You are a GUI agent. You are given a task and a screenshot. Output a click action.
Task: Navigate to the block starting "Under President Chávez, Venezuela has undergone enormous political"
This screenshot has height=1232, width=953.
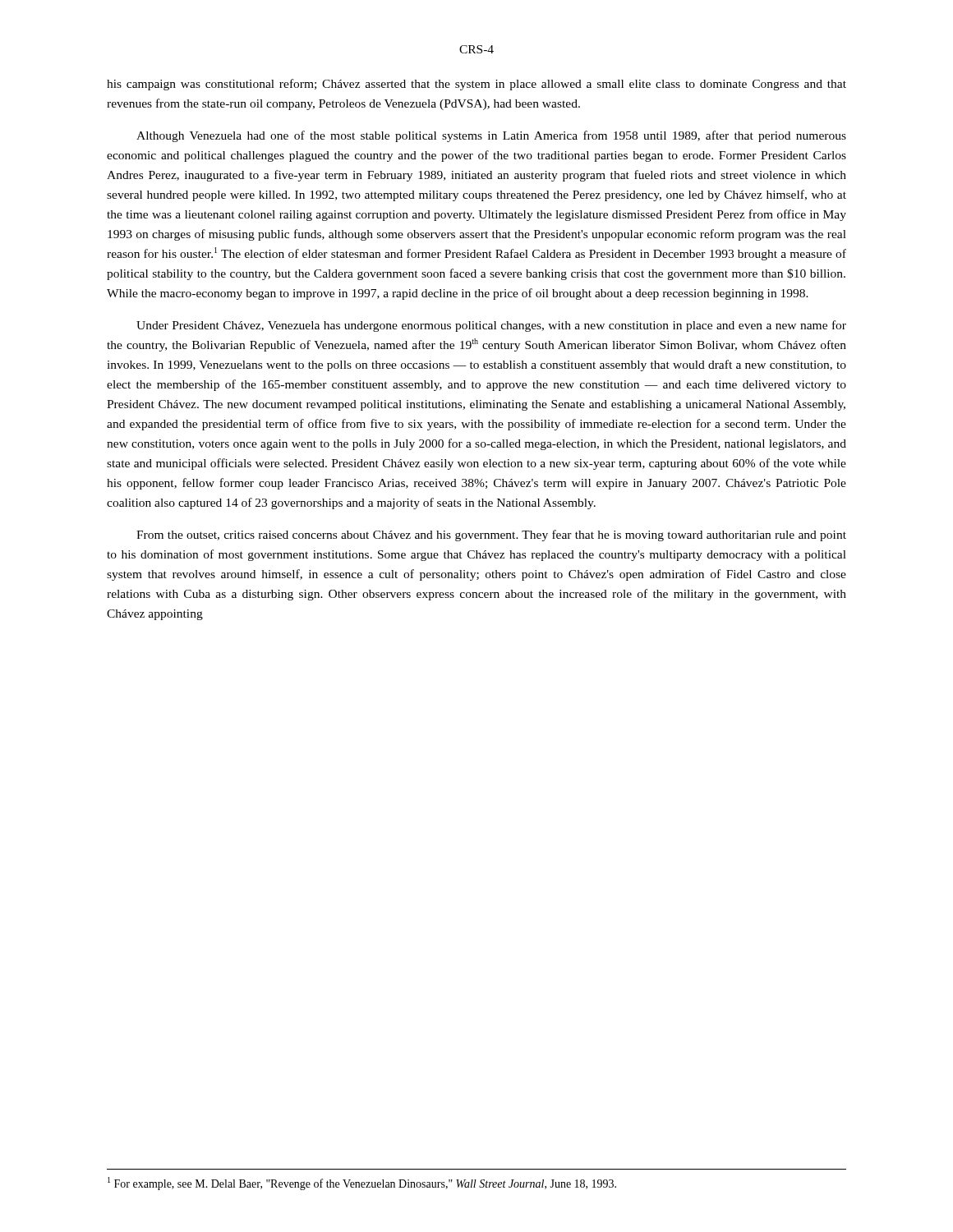point(476,414)
